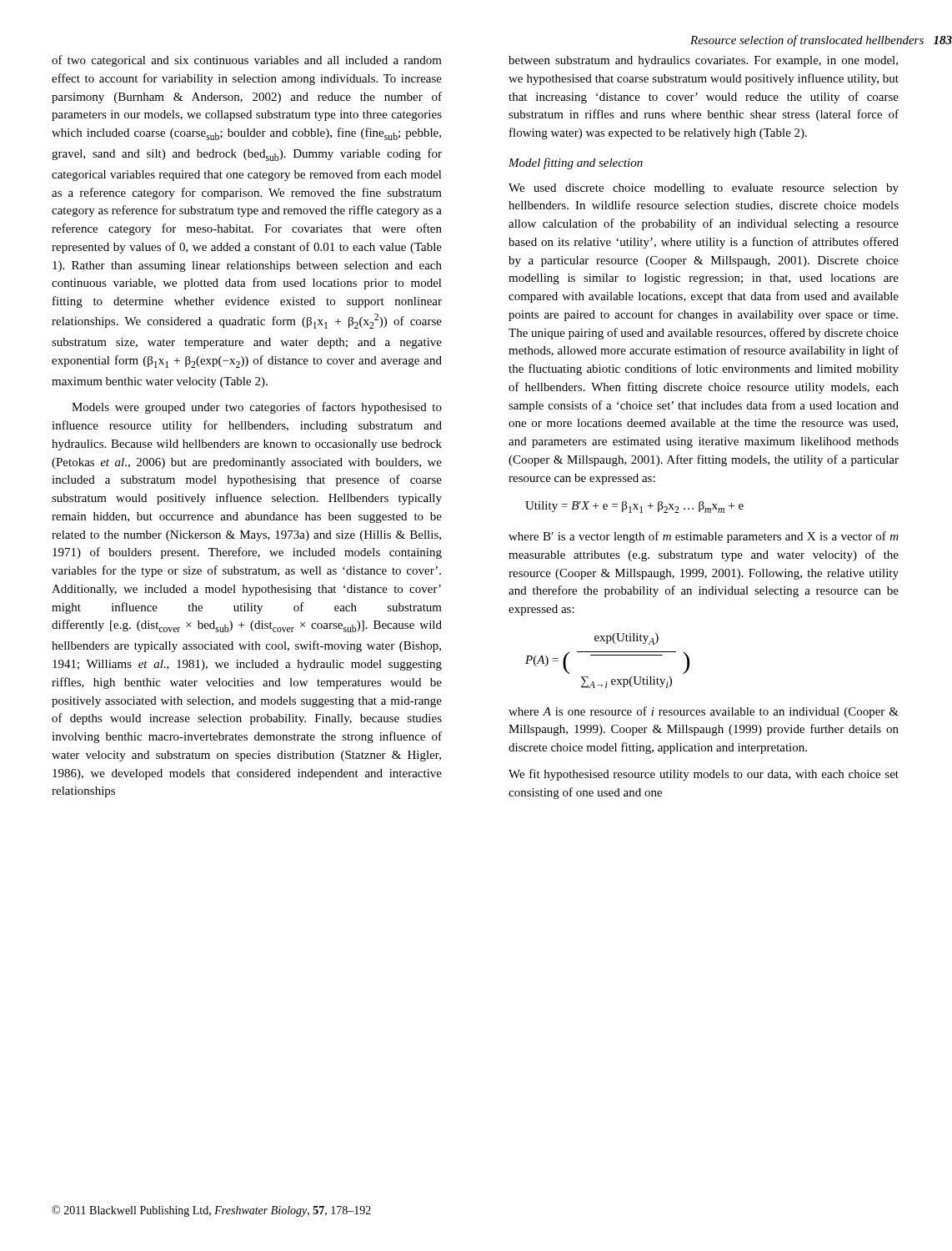This screenshot has height=1251, width=952.
Task: Locate the text block with the text "where A is one resource"
Action: (704, 730)
